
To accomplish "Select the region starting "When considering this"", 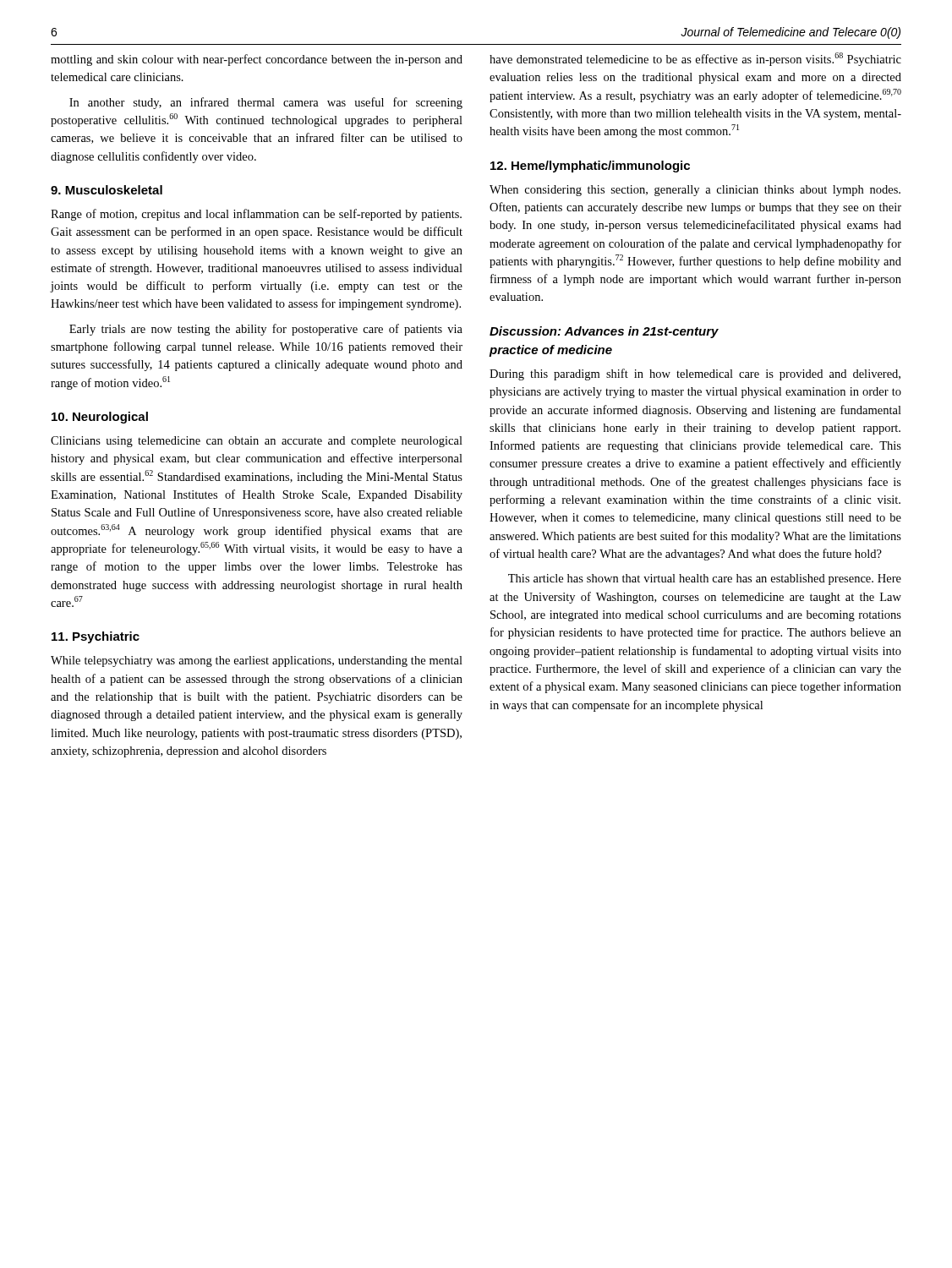I will (695, 244).
